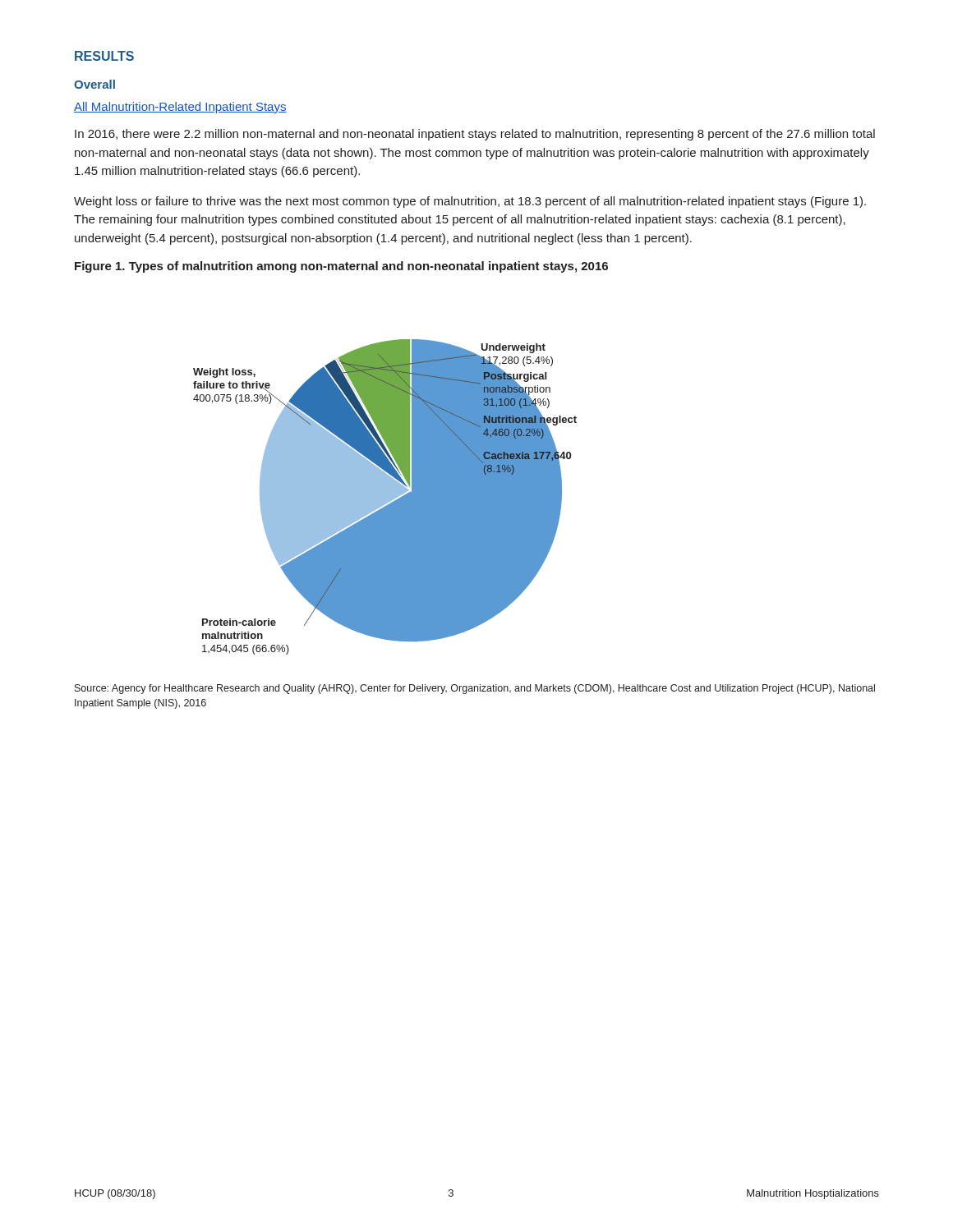Viewport: 953px width, 1232px height.
Task: Find the passage starting "All Malnutrition-Related Inpatient Stays"
Action: point(180,106)
